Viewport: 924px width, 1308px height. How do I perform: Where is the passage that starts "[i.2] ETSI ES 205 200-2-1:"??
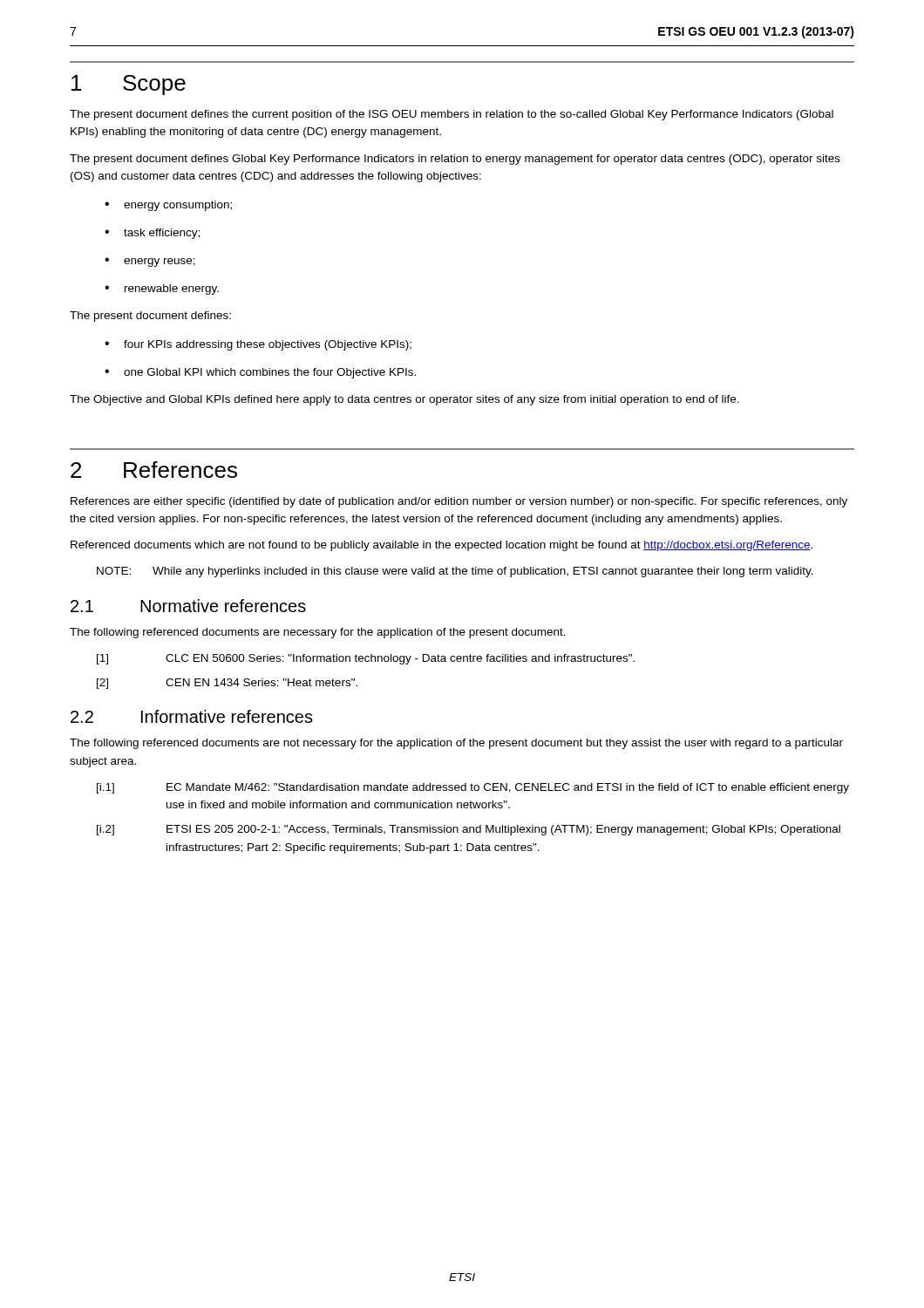pos(475,838)
